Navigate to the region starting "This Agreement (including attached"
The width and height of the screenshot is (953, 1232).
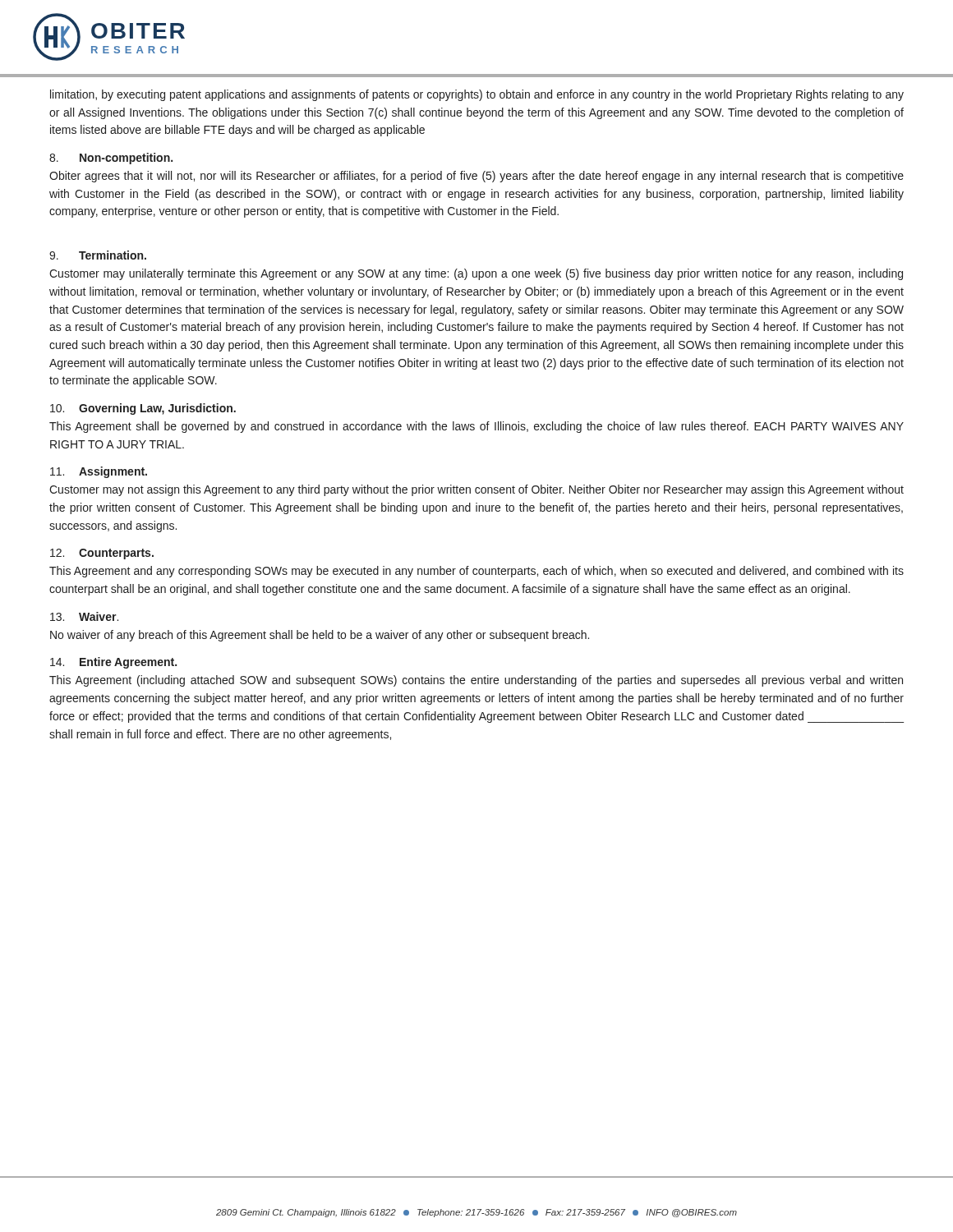[476, 707]
